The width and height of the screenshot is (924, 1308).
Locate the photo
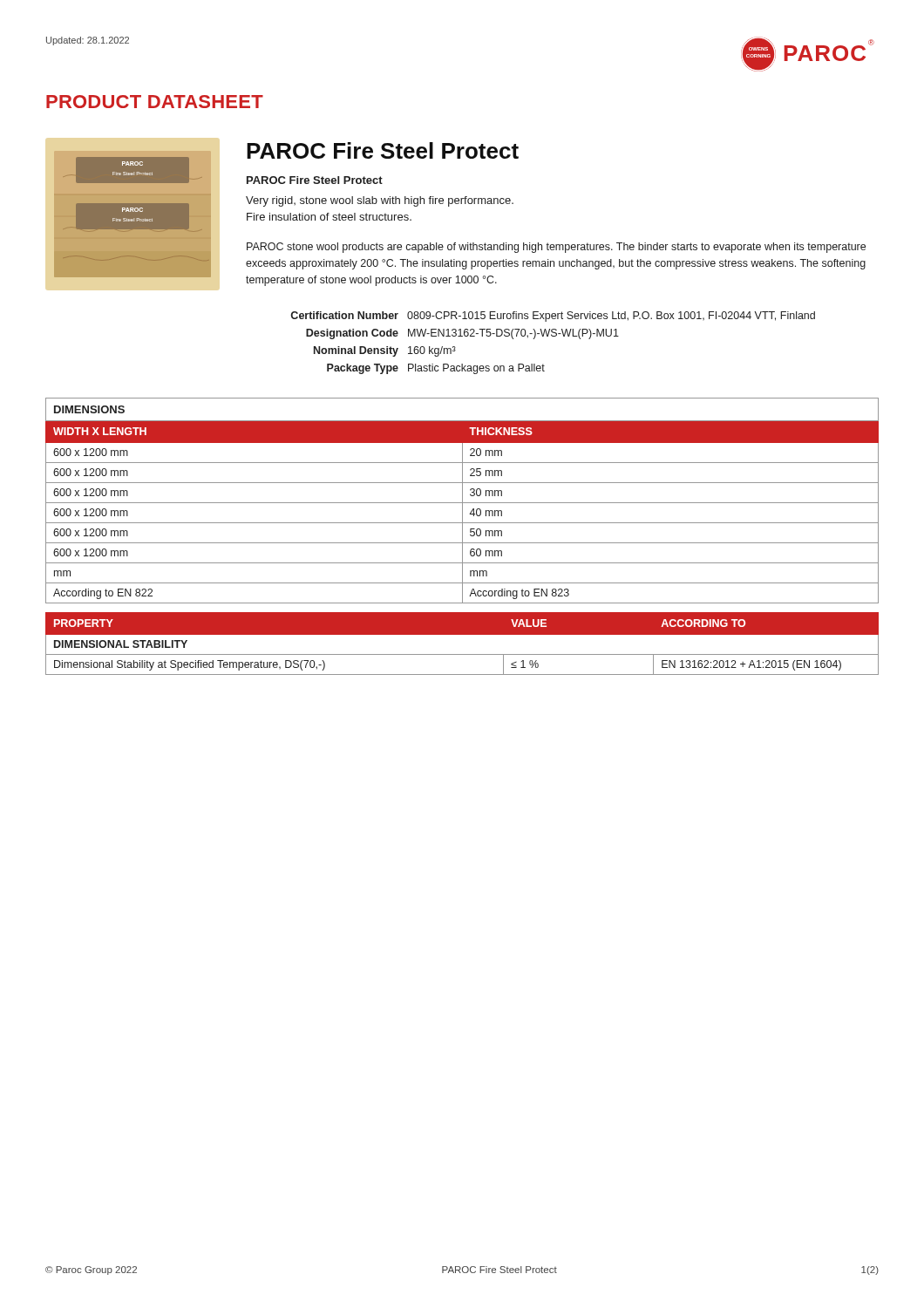point(133,215)
